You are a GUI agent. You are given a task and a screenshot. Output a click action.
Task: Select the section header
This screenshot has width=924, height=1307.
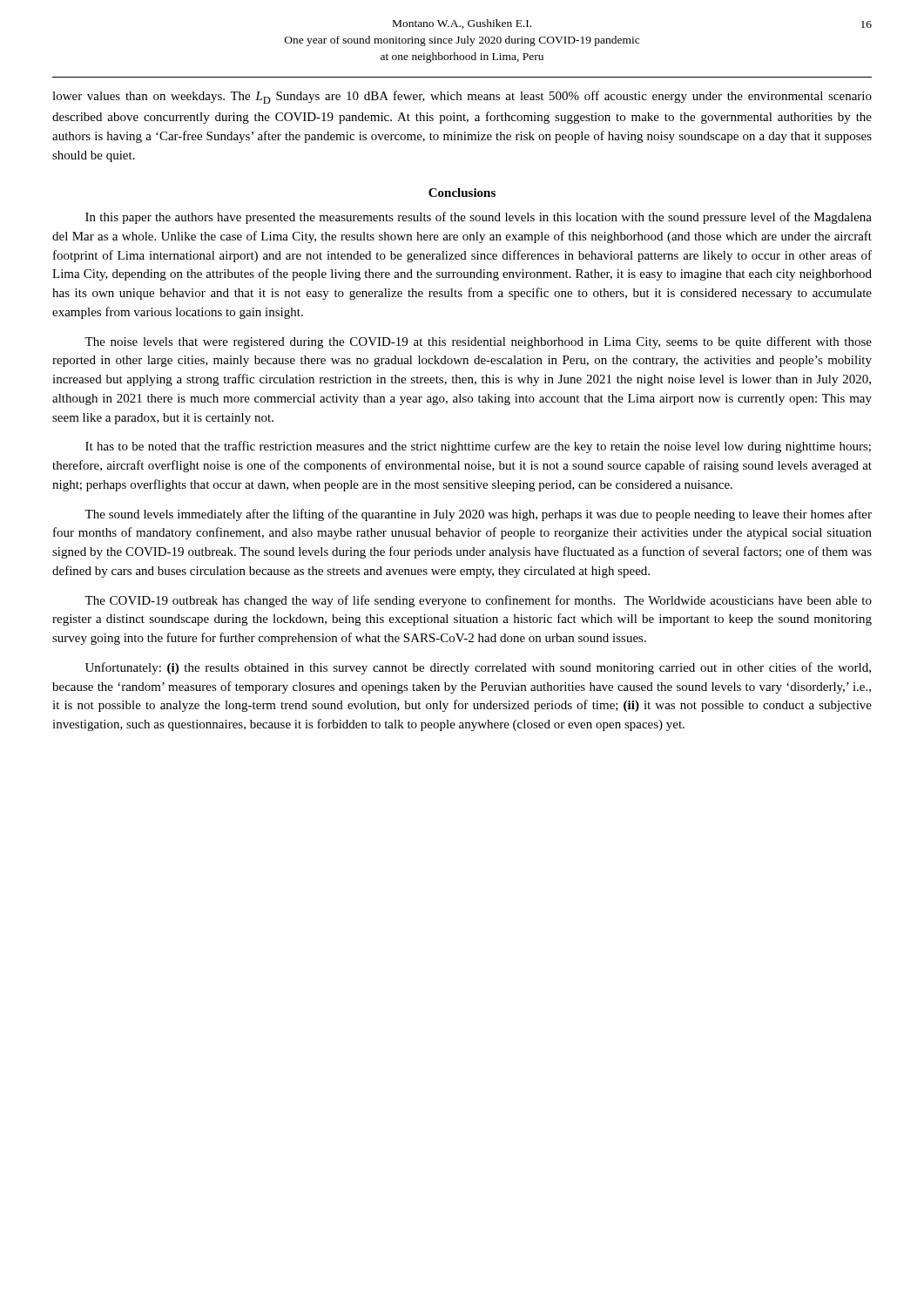[x=462, y=193]
